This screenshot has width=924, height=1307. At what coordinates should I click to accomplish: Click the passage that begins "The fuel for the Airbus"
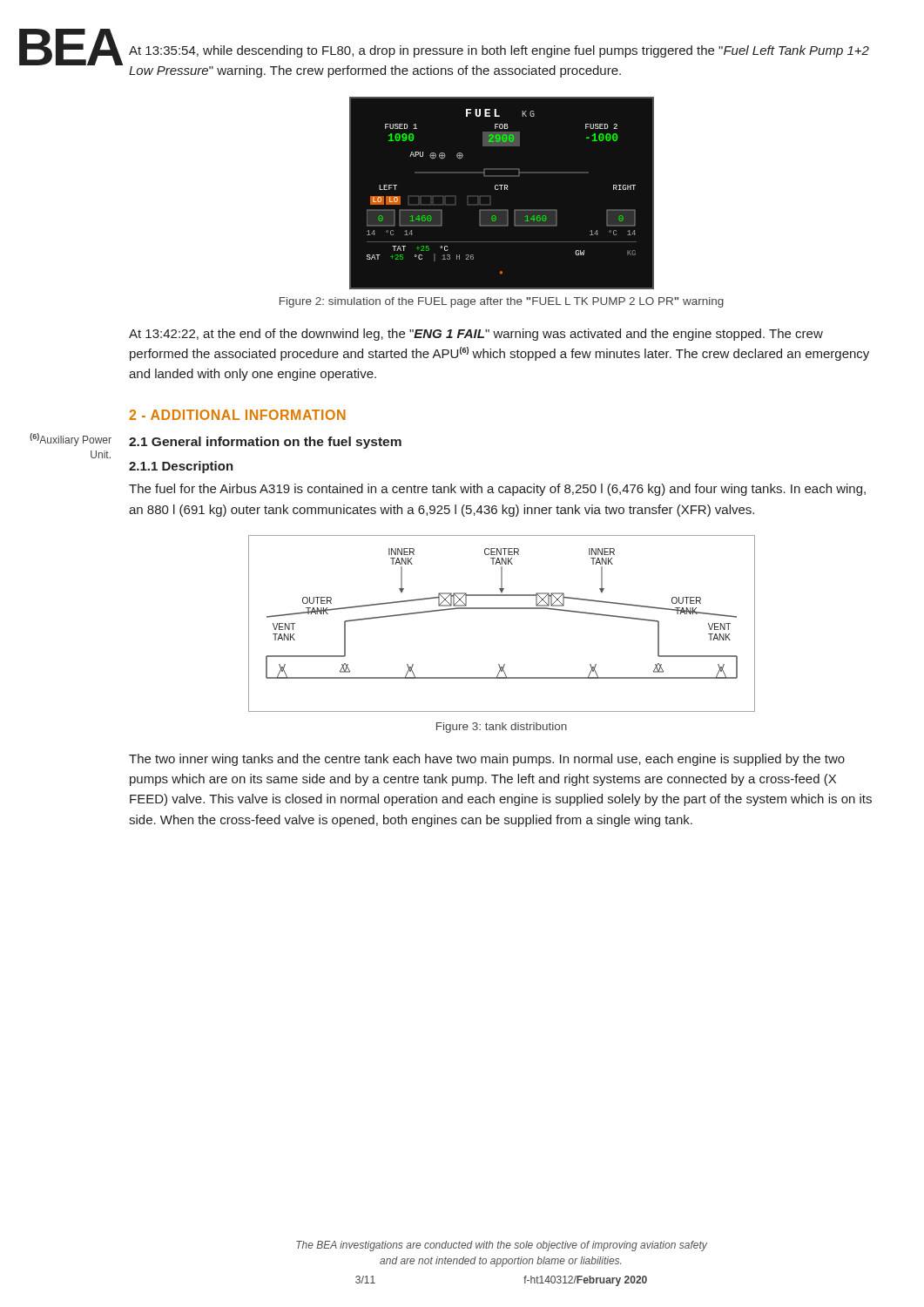click(x=498, y=499)
